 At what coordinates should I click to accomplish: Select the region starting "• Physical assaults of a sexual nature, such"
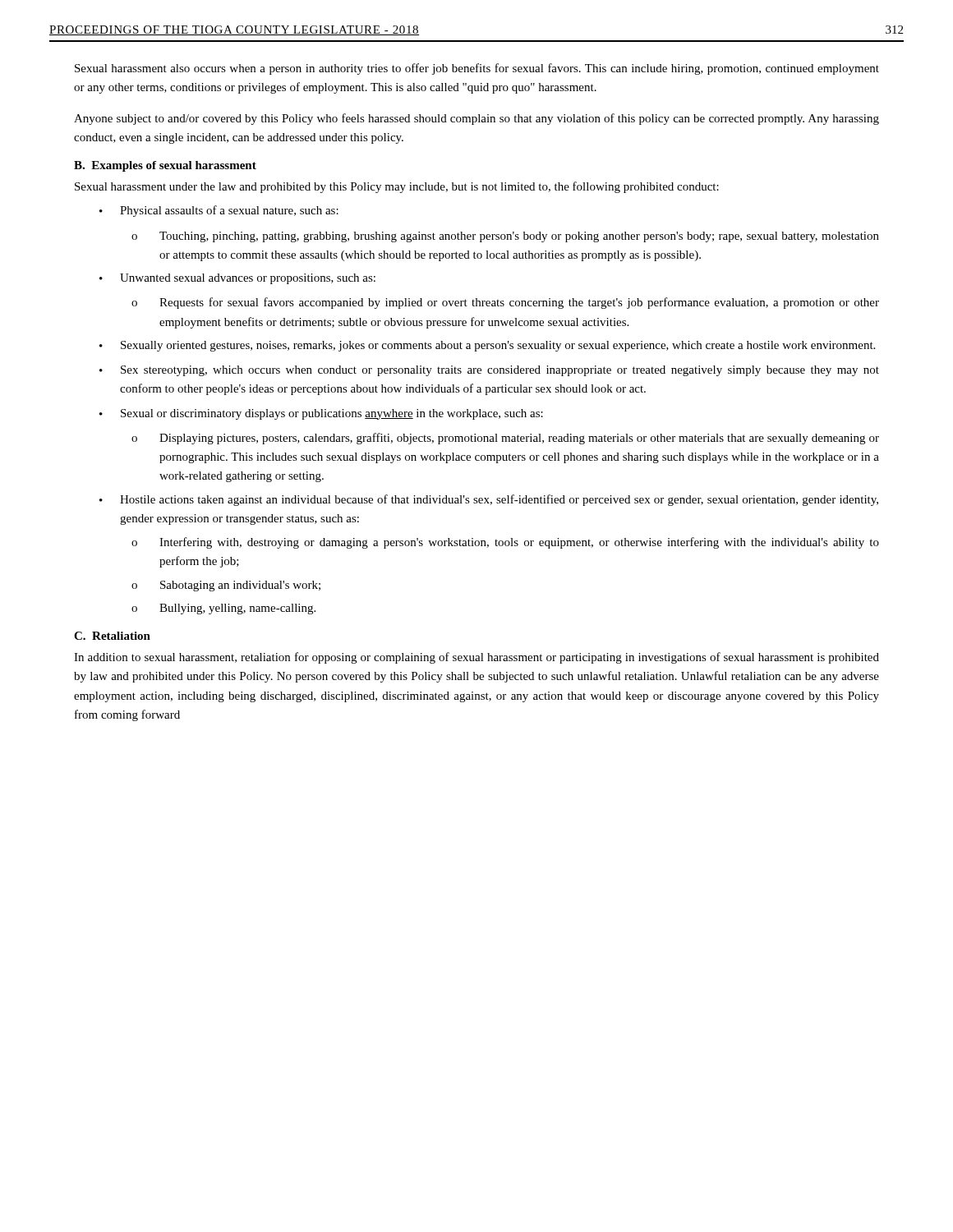point(219,211)
